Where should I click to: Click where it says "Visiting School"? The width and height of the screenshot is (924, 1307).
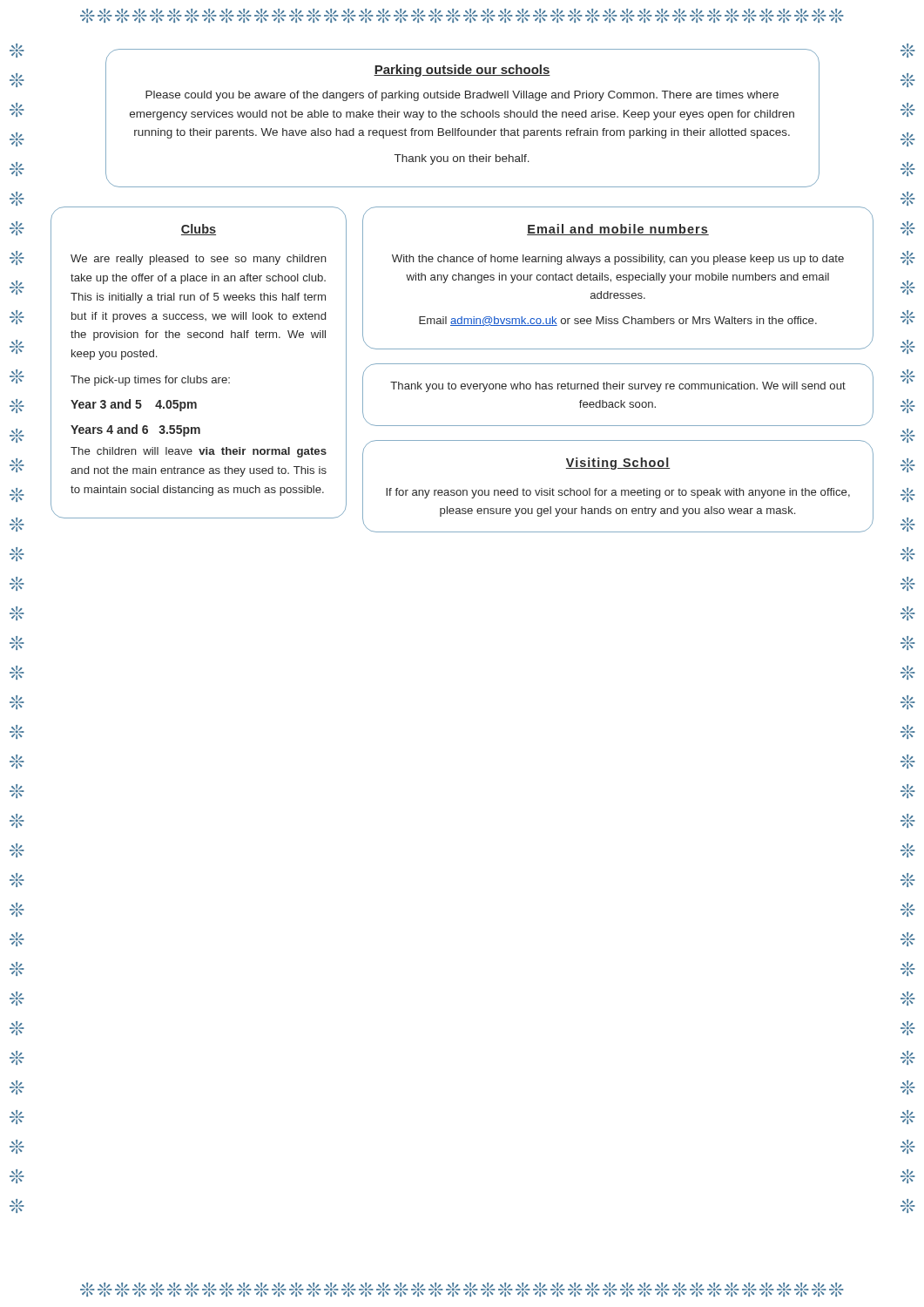[618, 463]
